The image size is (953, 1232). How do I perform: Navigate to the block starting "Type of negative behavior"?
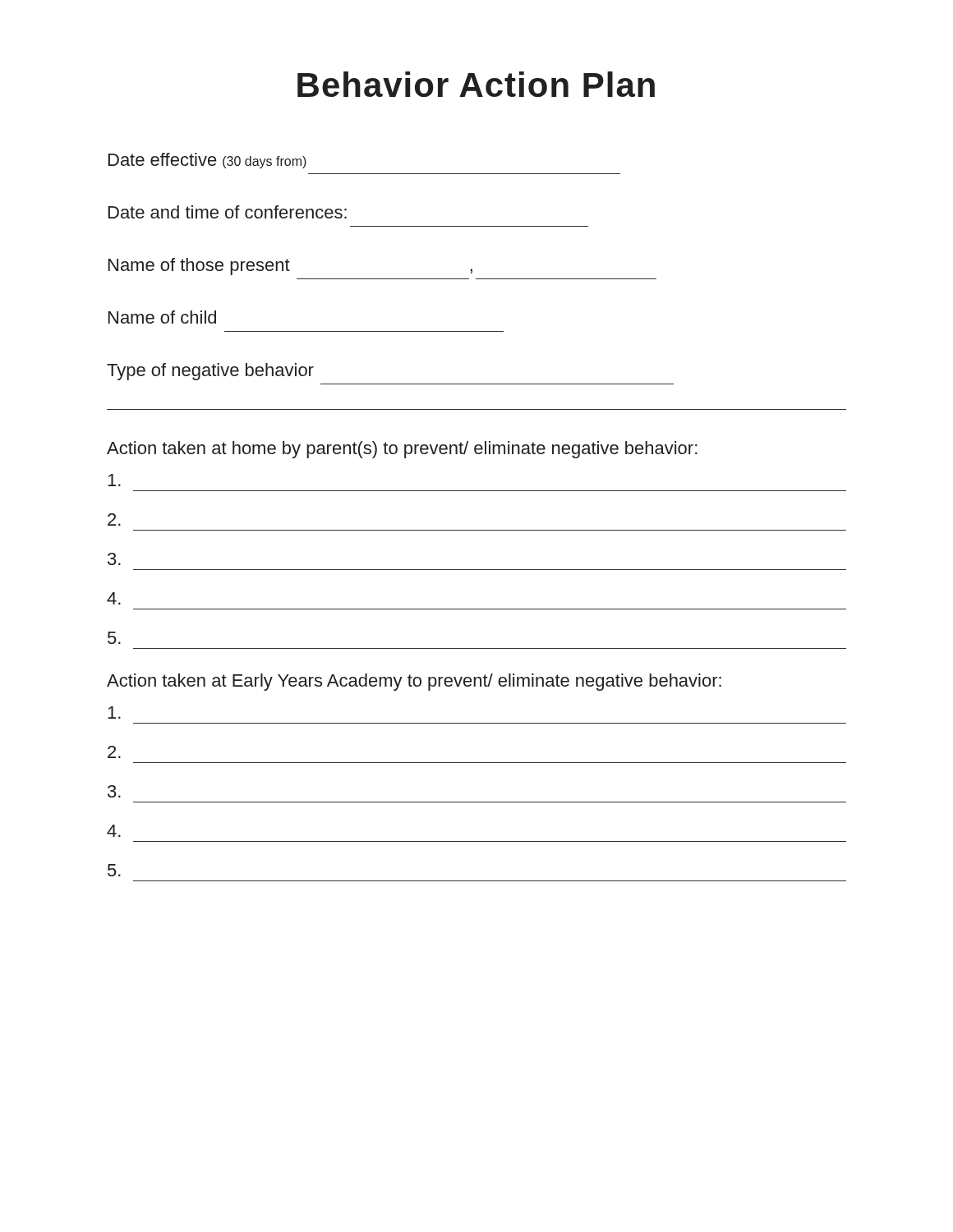tap(210, 372)
